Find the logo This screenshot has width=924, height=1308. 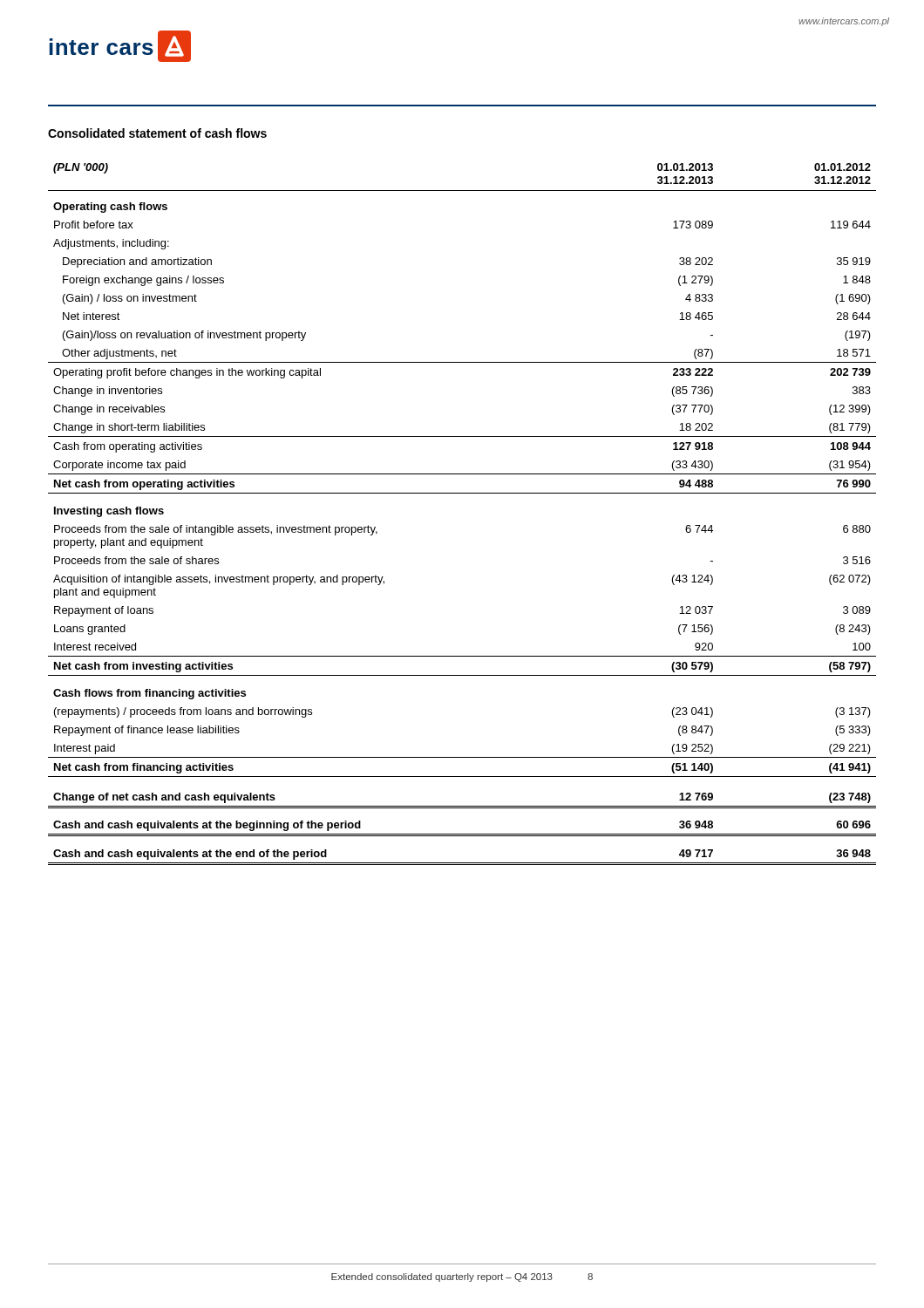click(x=119, y=47)
